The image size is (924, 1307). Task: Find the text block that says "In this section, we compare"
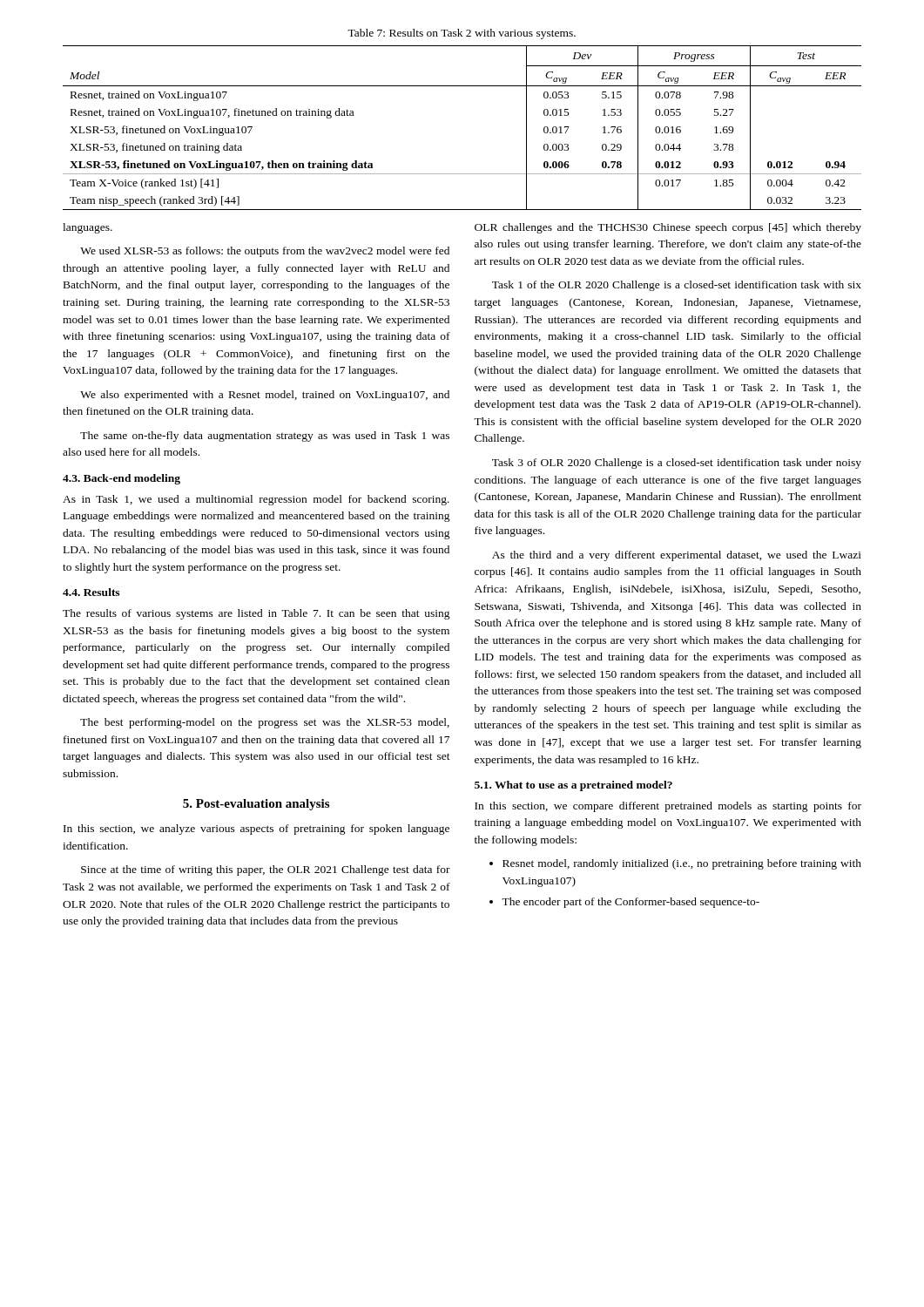point(668,823)
